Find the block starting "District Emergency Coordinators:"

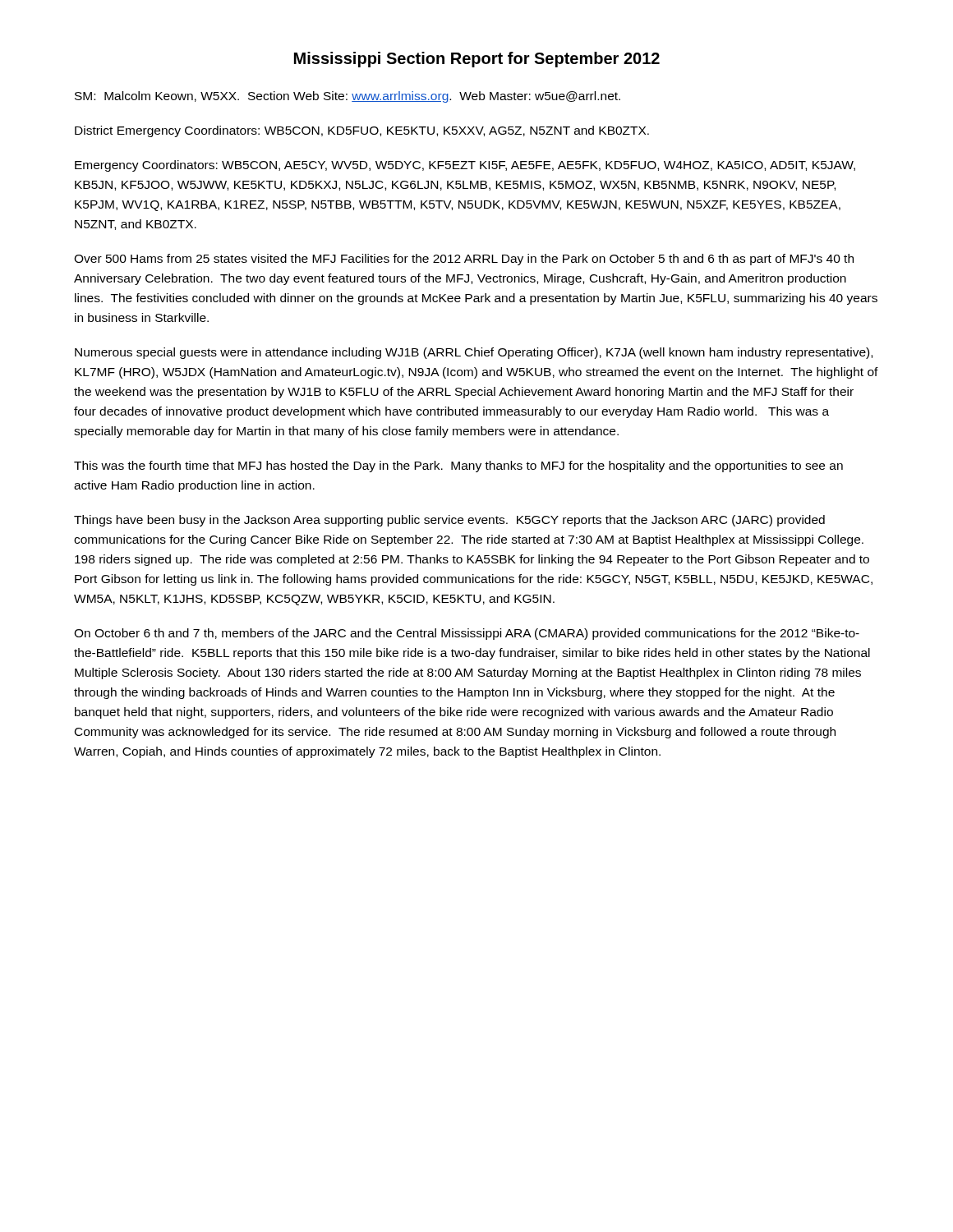click(362, 130)
